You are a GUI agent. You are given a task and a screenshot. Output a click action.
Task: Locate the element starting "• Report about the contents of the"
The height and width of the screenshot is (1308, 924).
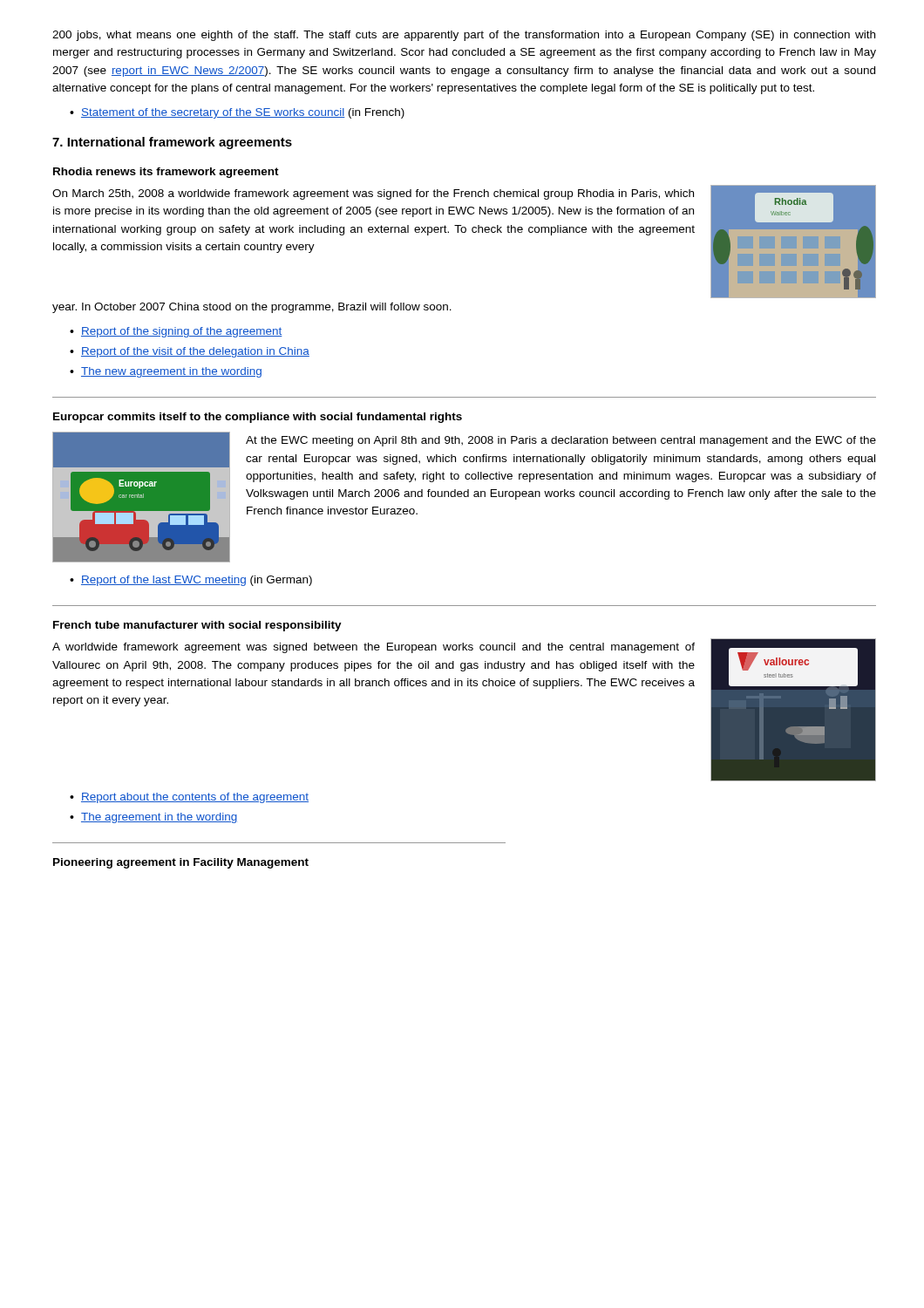(x=189, y=798)
